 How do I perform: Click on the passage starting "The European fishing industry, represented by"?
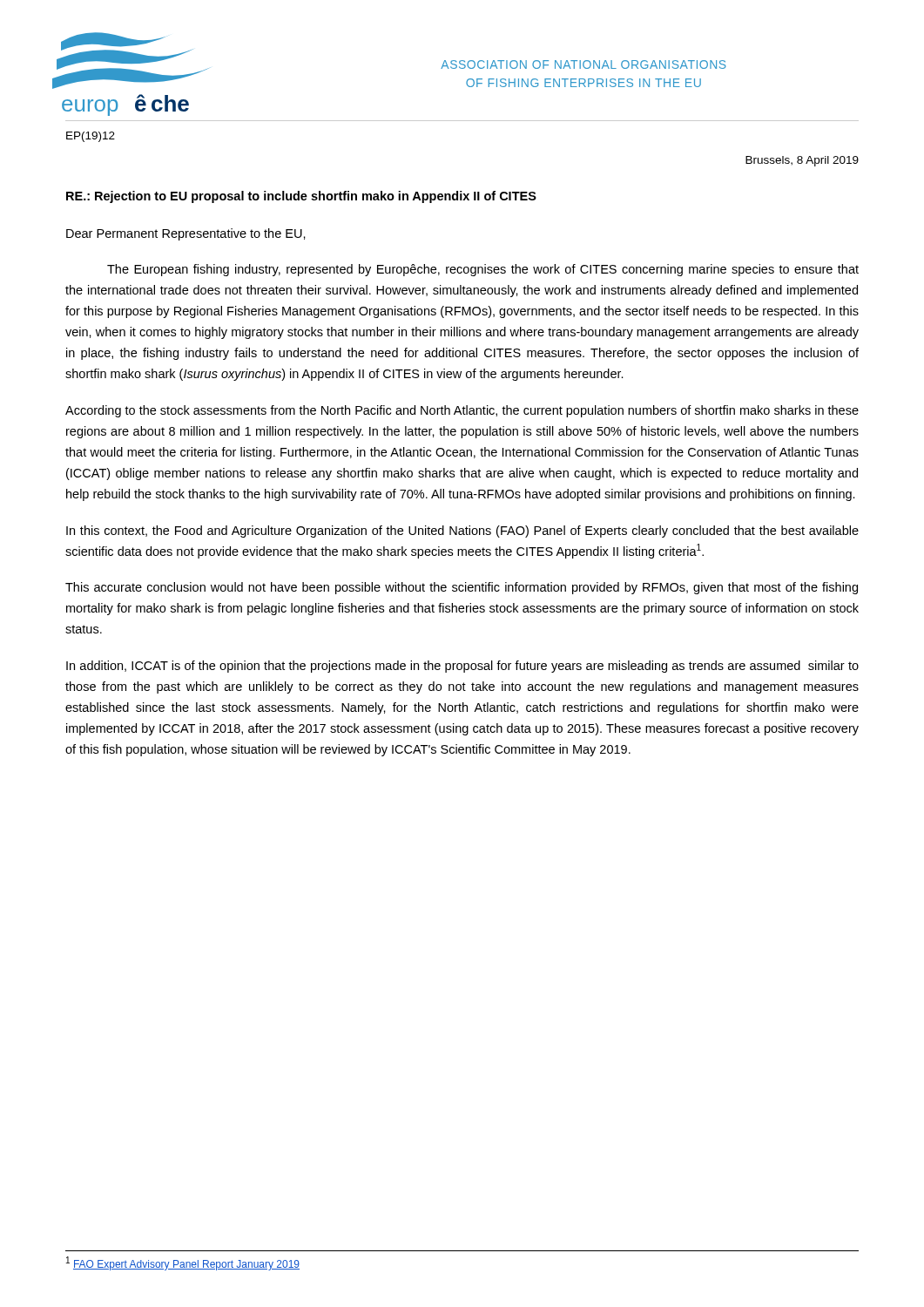point(462,322)
